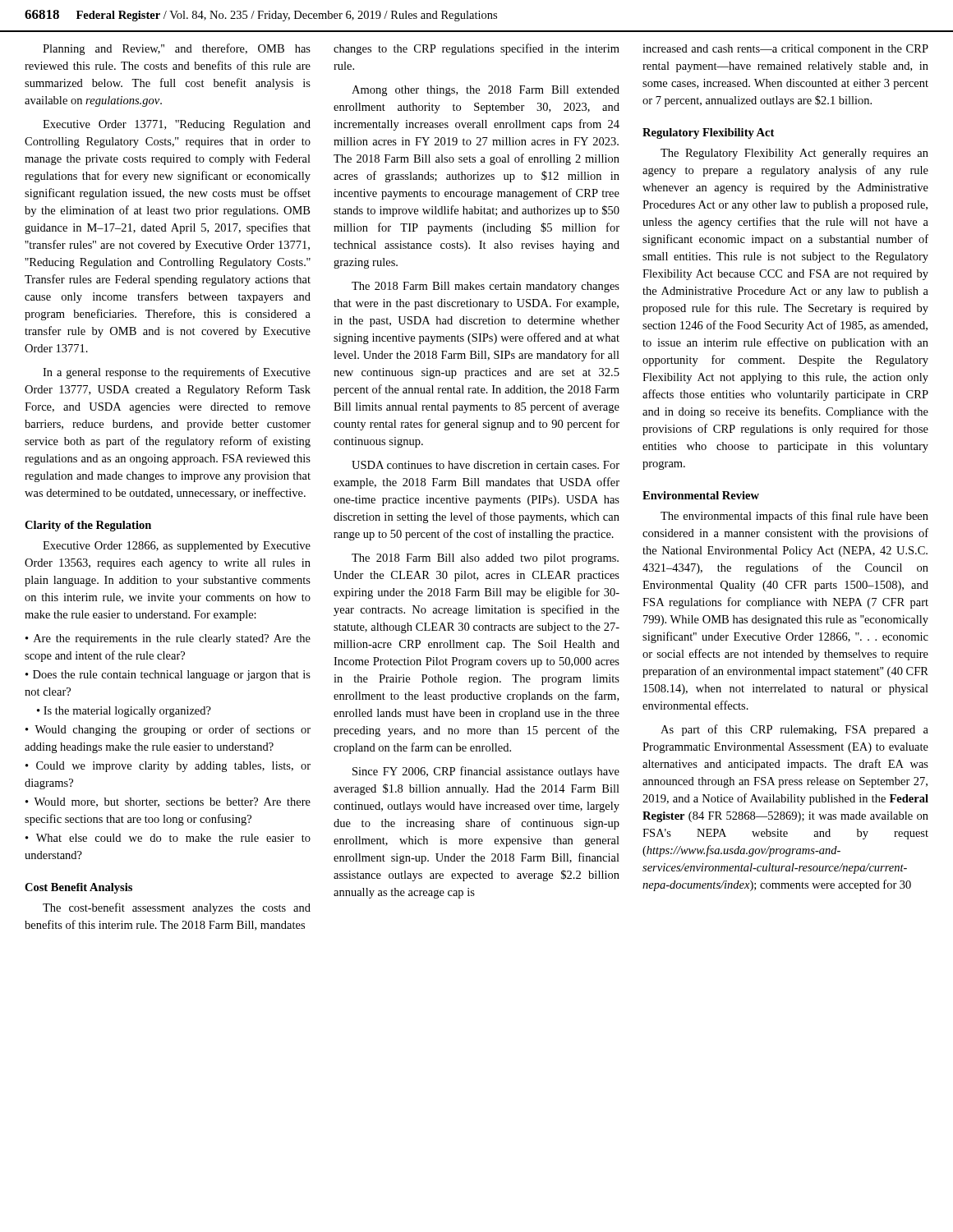The height and width of the screenshot is (1232, 953).
Task: Find the section header that says "Environmental Review"
Action: [x=701, y=495]
